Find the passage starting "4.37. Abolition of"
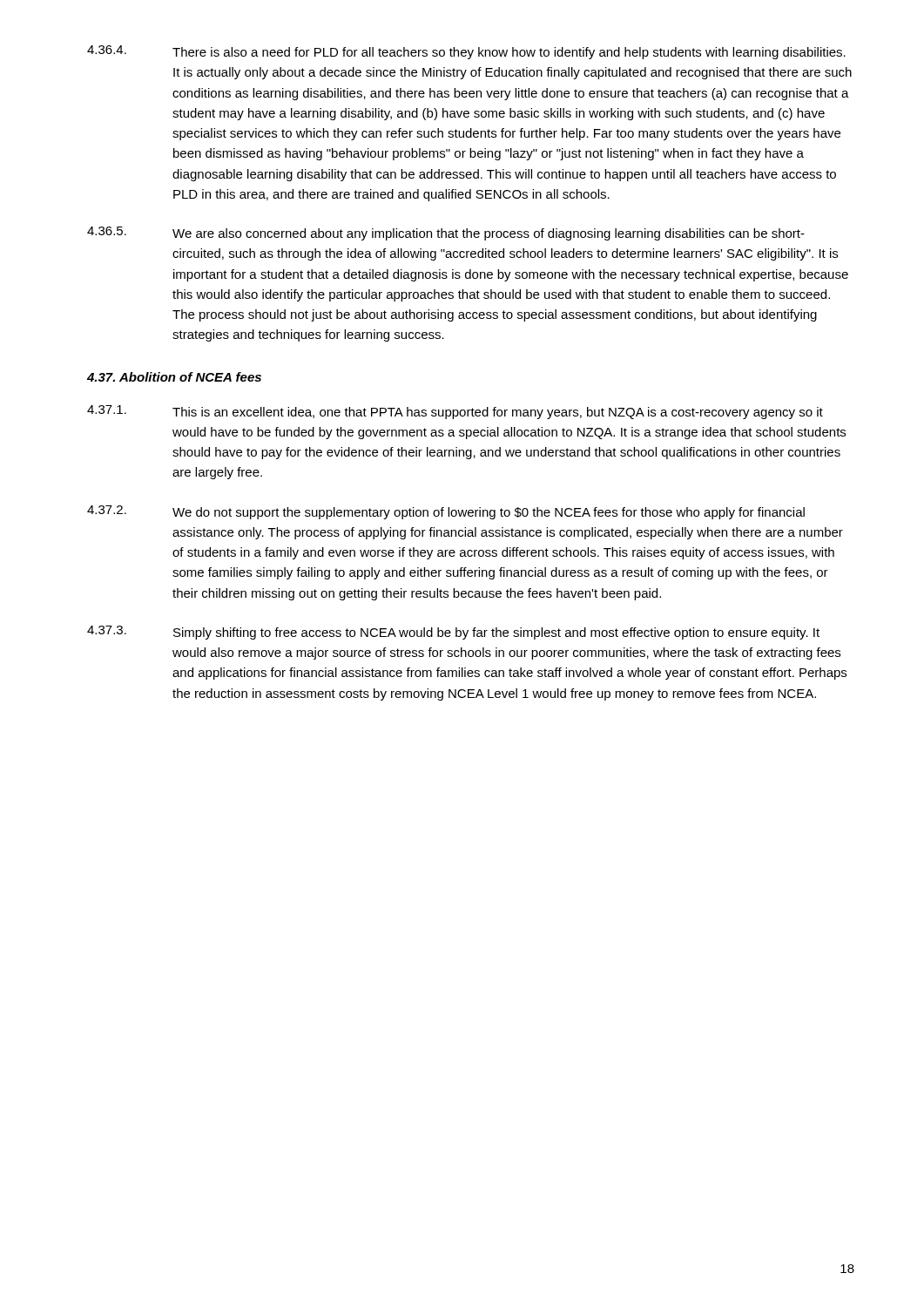The width and height of the screenshot is (924, 1307). 174,376
